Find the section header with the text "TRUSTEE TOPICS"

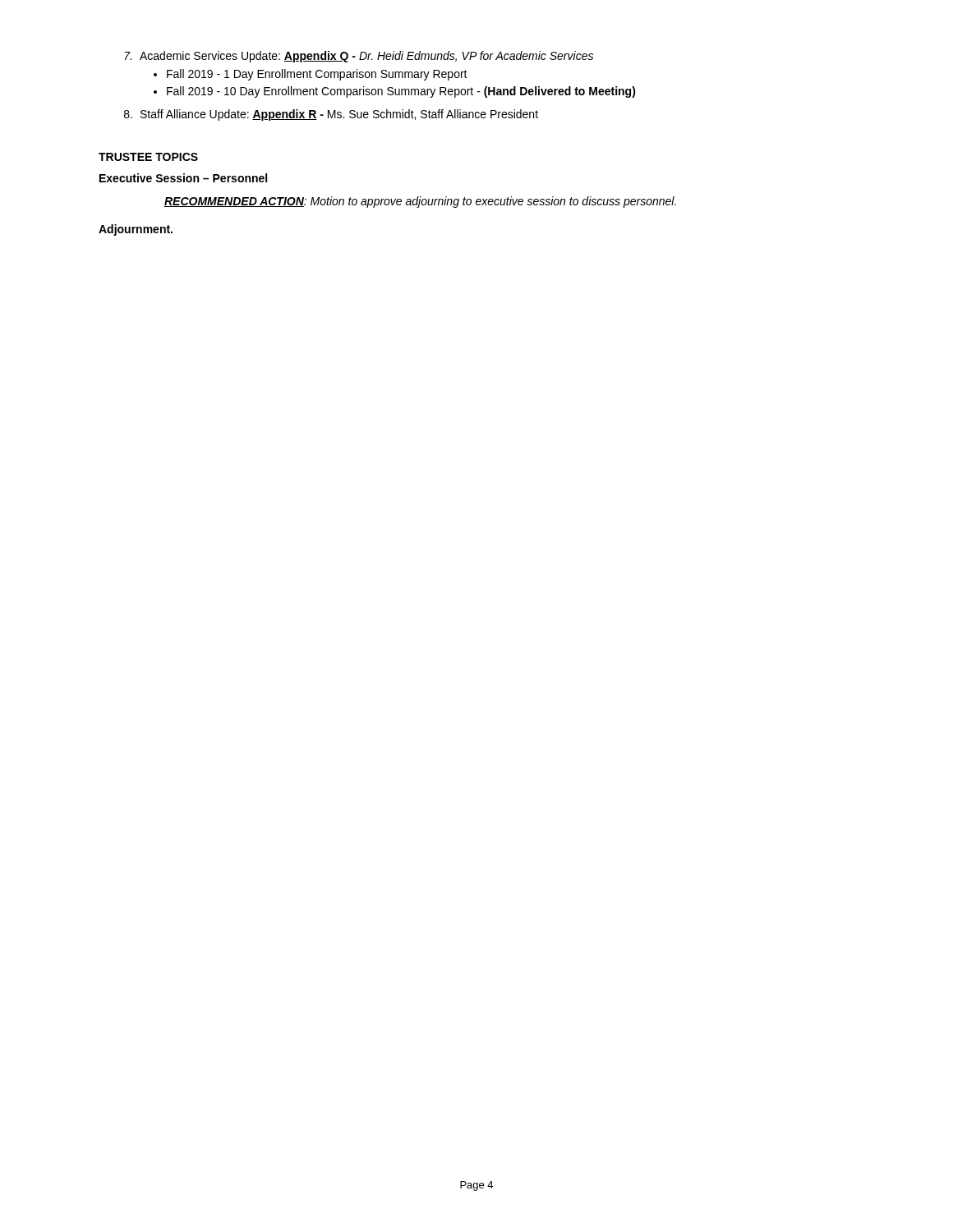(148, 157)
